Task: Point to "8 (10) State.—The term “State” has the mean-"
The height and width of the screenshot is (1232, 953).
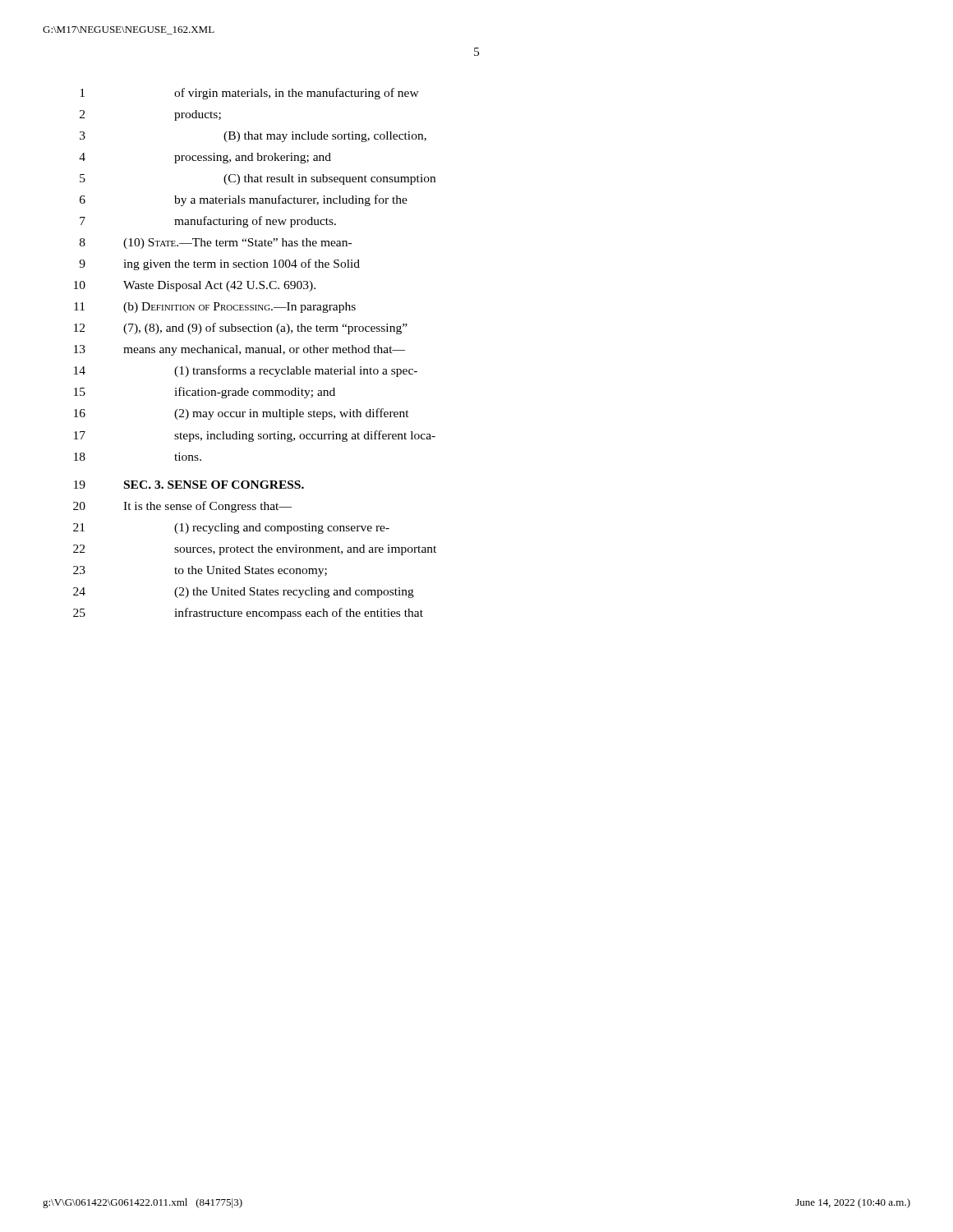Action: coord(216,244)
